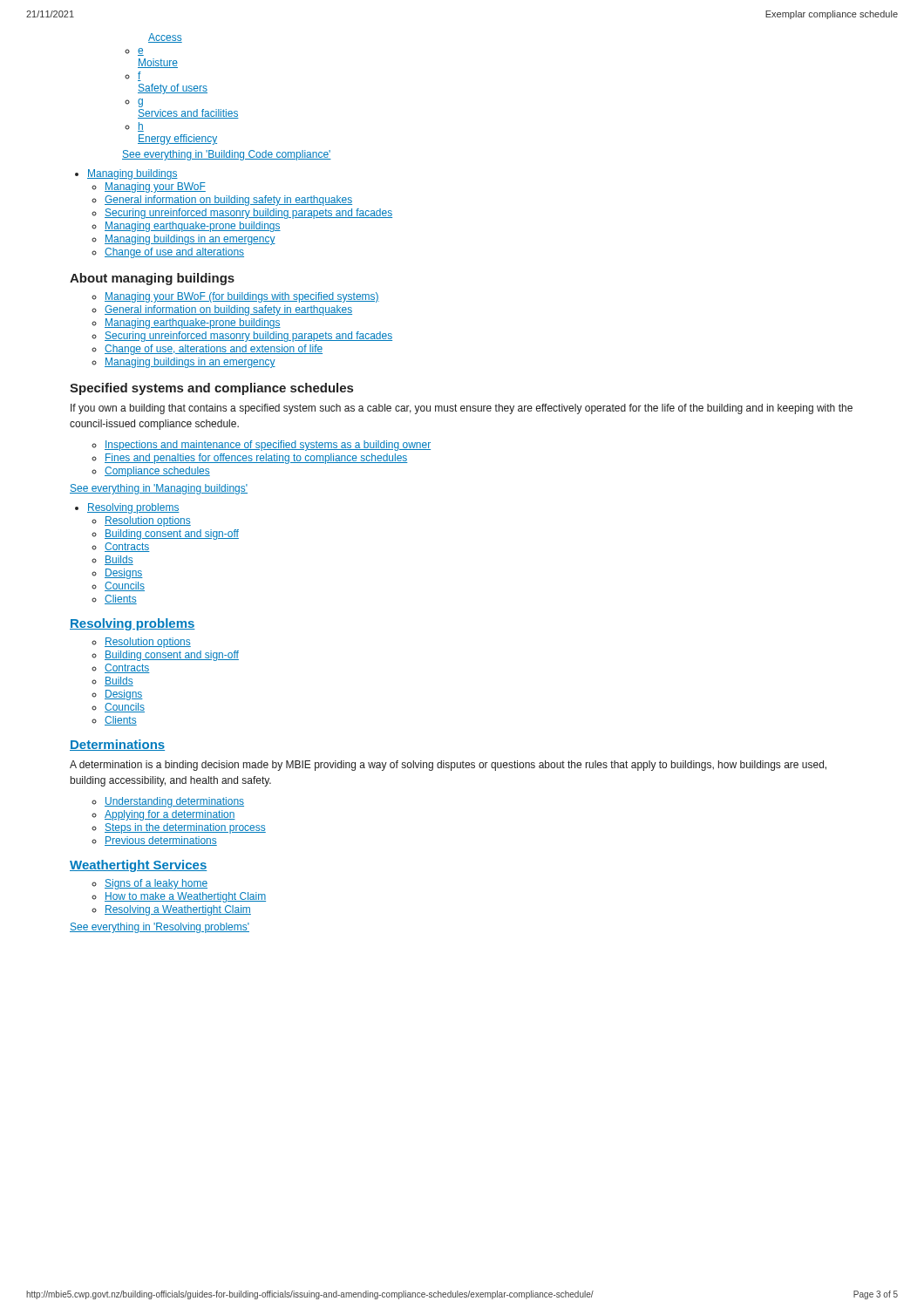Where does it say "Specified systems and compliance schedules"?
924x1308 pixels.
point(212,388)
